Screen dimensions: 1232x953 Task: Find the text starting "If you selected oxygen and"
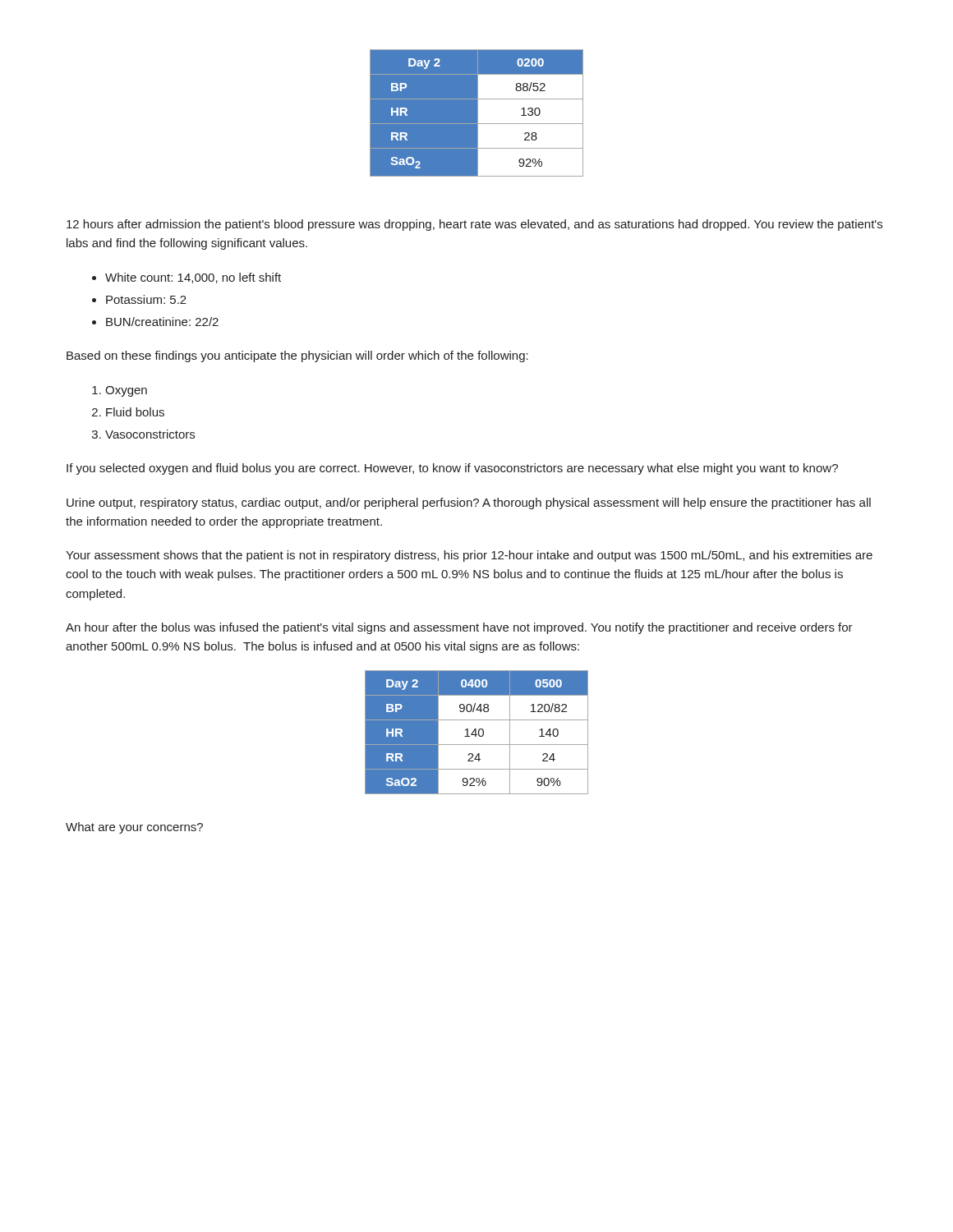452,468
